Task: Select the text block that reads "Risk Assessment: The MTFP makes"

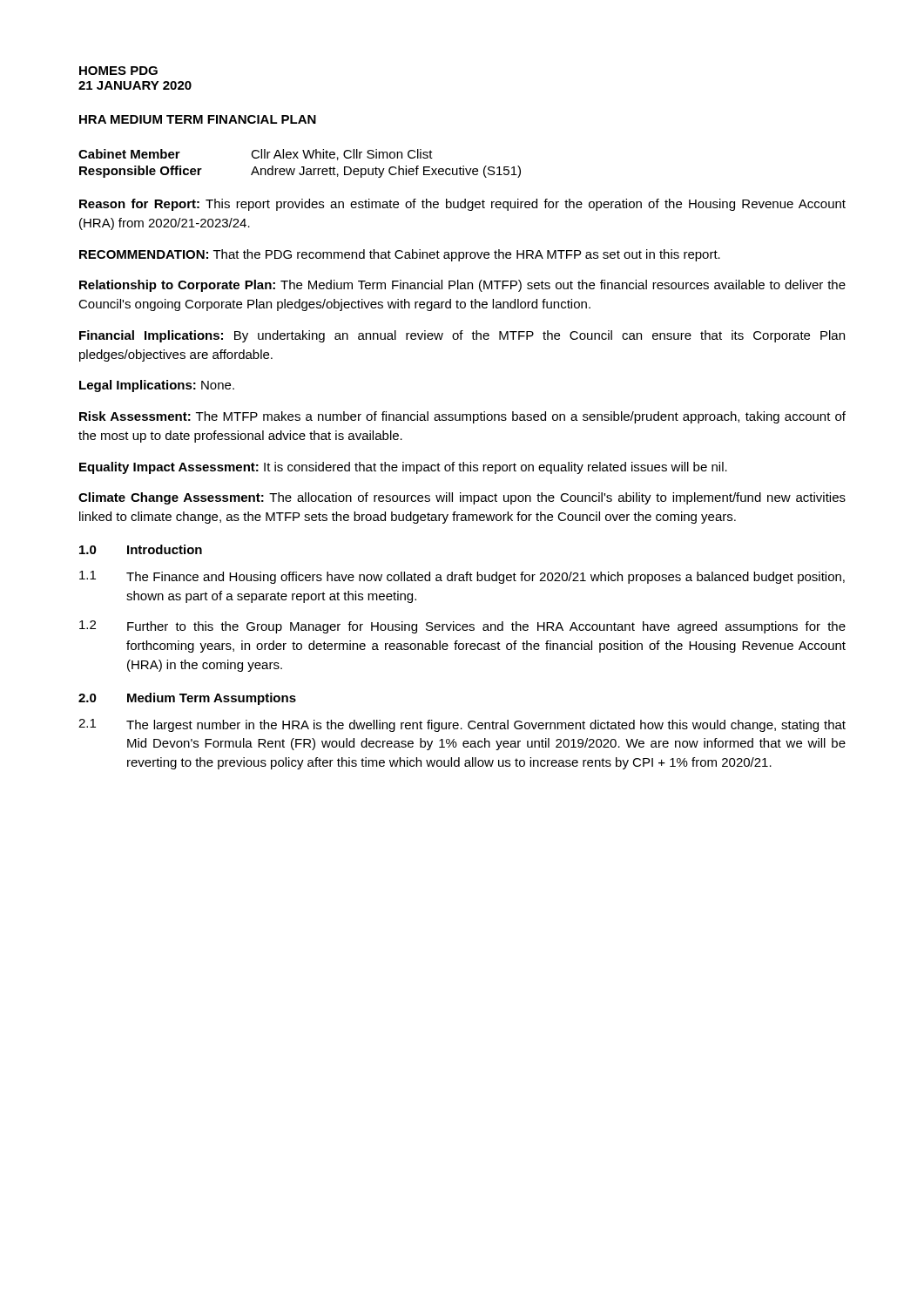Action: tap(462, 426)
